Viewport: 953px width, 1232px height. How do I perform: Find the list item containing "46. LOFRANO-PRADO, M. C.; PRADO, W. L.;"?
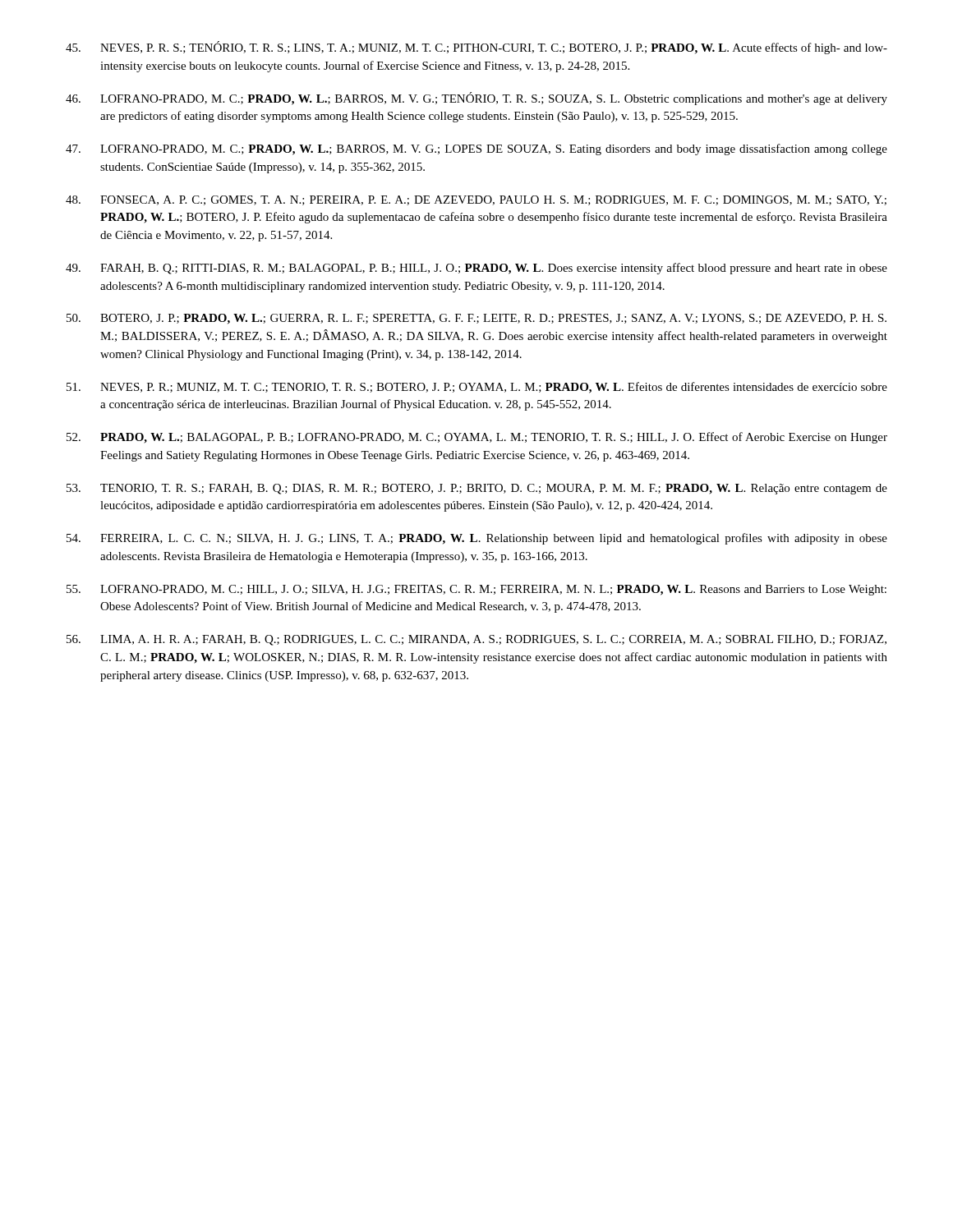click(x=476, y=108)
